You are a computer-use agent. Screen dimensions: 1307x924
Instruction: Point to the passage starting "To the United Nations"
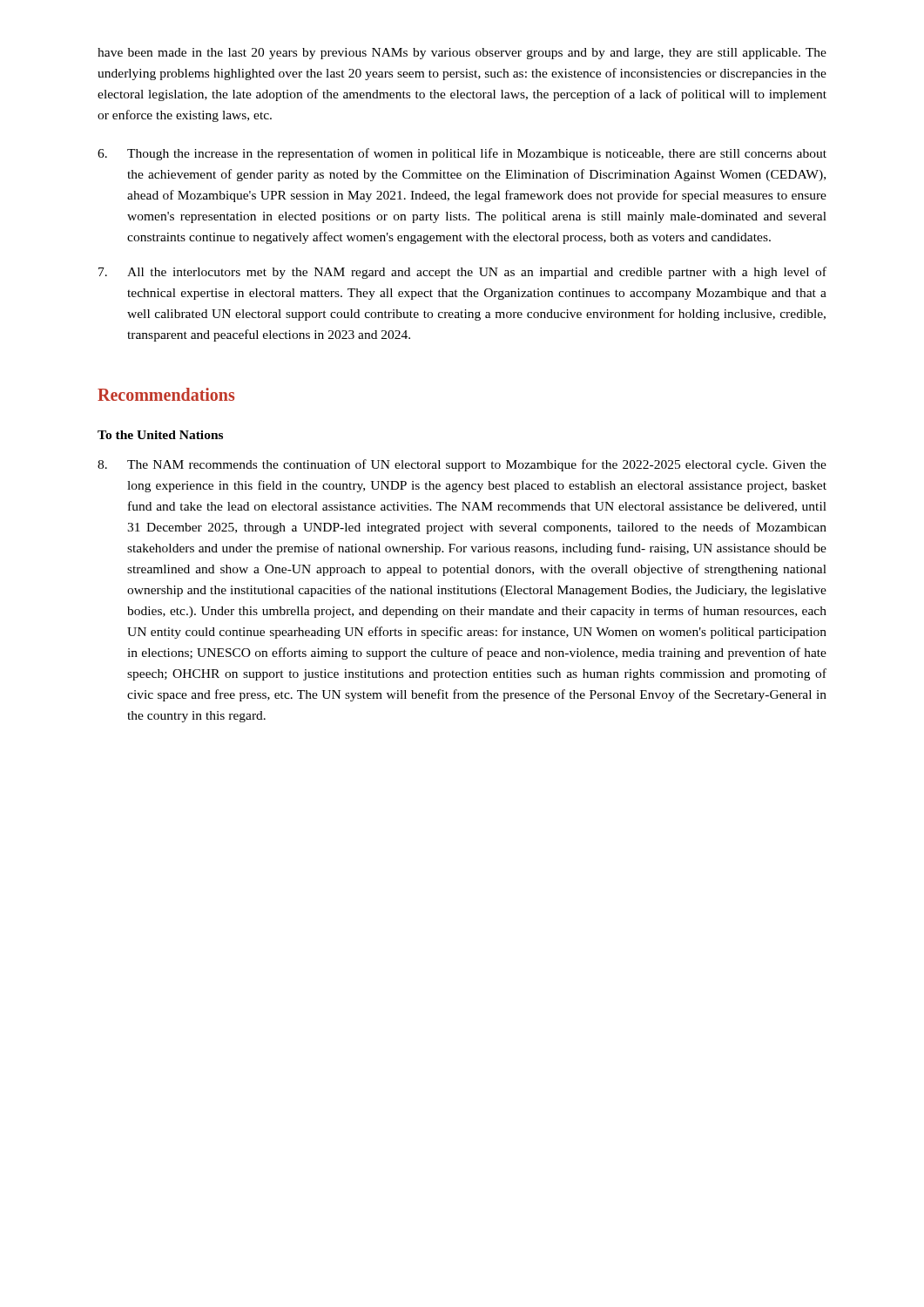pyautogui.click(x=160, y=435)
